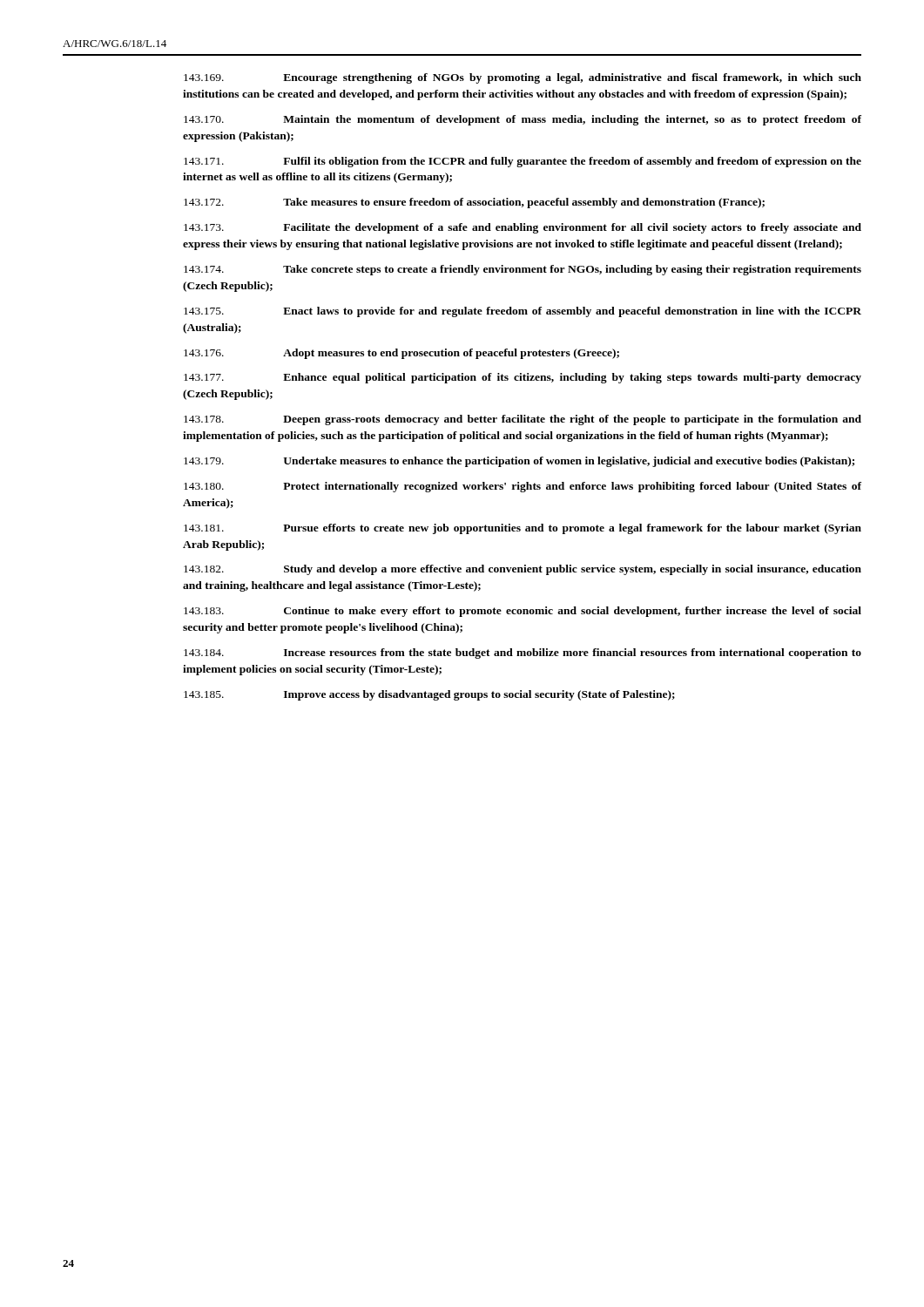Navigate to the region starting "143.171. Fulfil its obligation from the ICCPR and"
Viewport: 924px width, 1307px height.
click(522, 168)
